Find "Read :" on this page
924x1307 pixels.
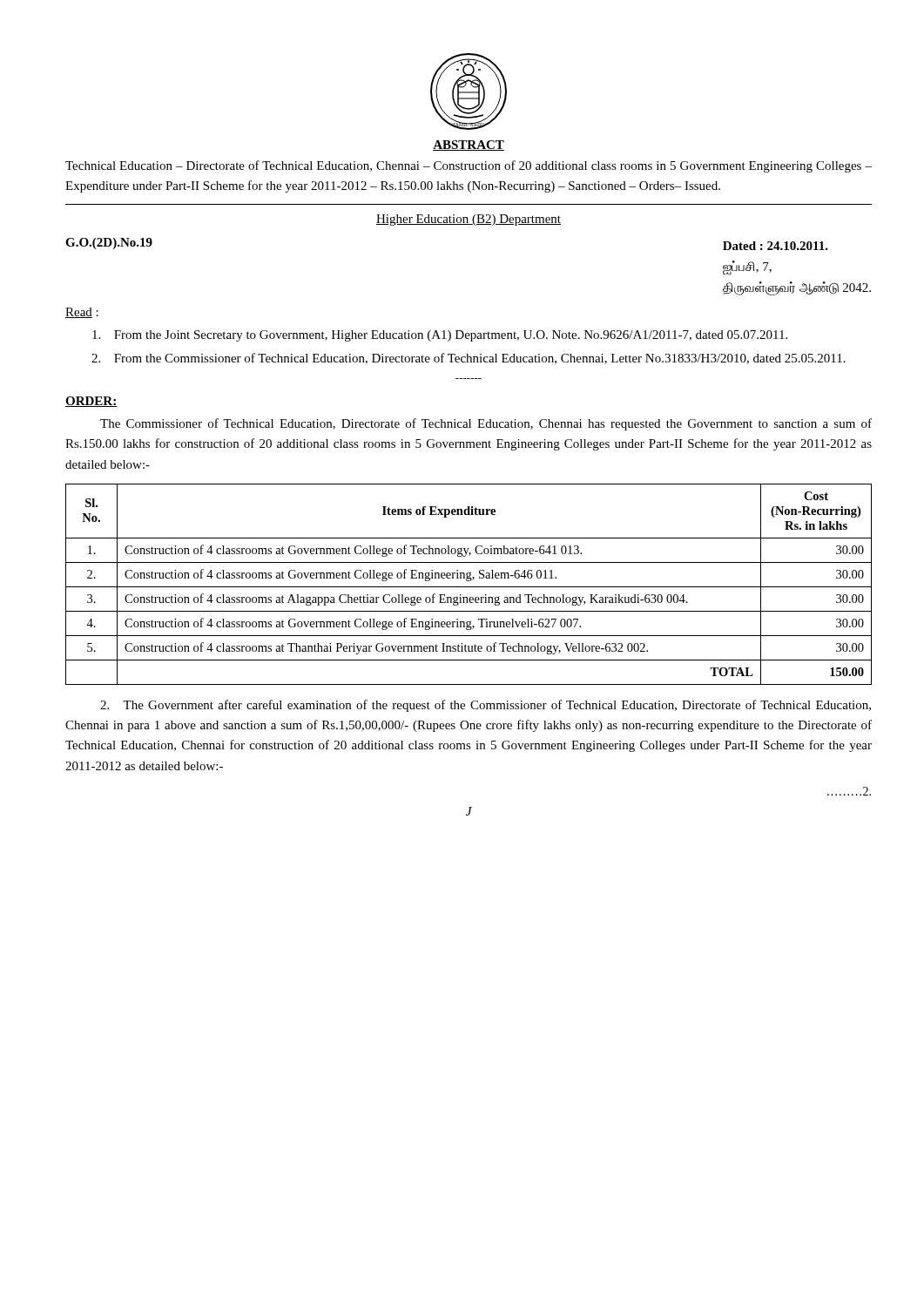[x=82, y=312]
